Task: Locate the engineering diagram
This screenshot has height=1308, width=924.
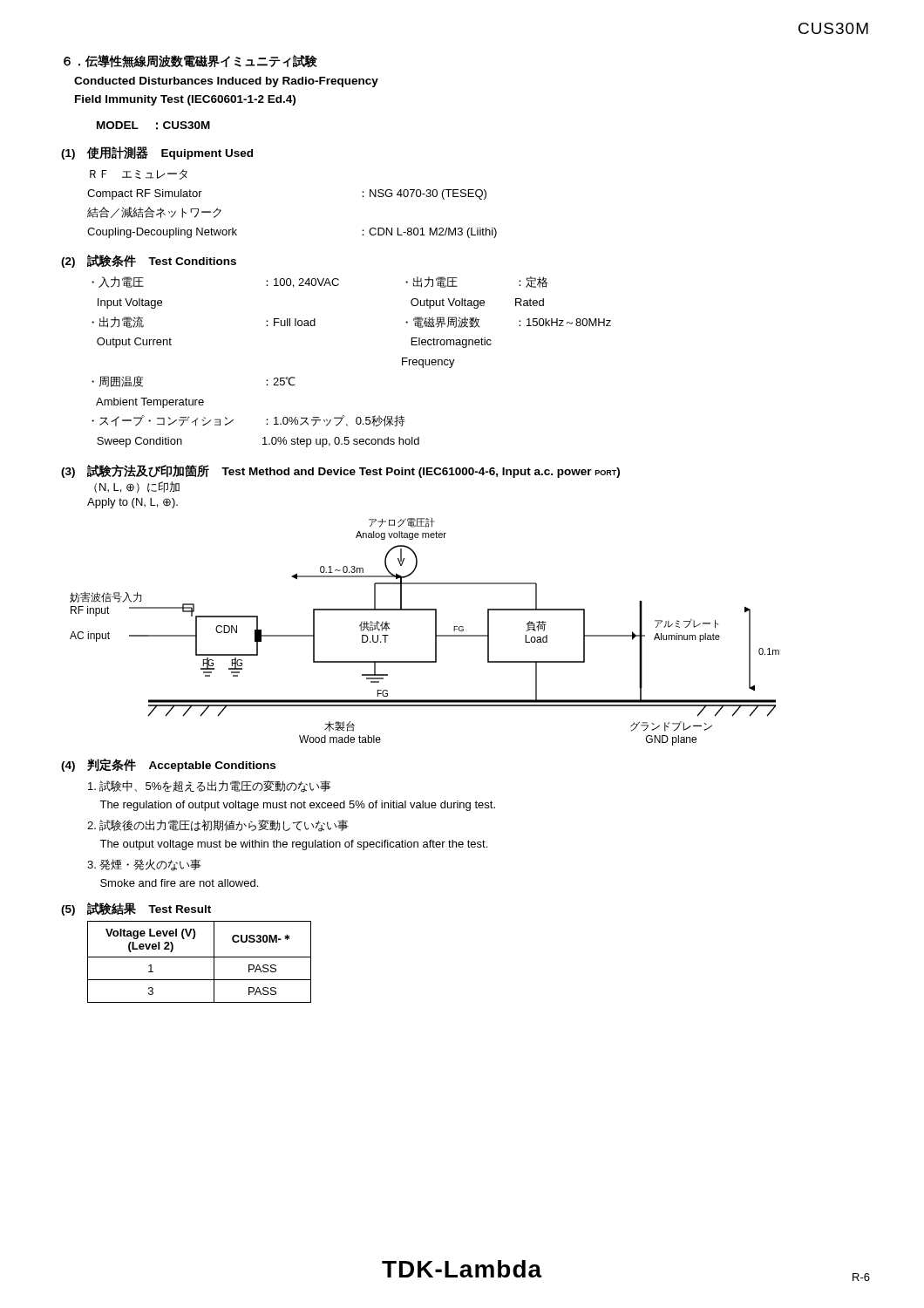Action: (x=466, y=631)
